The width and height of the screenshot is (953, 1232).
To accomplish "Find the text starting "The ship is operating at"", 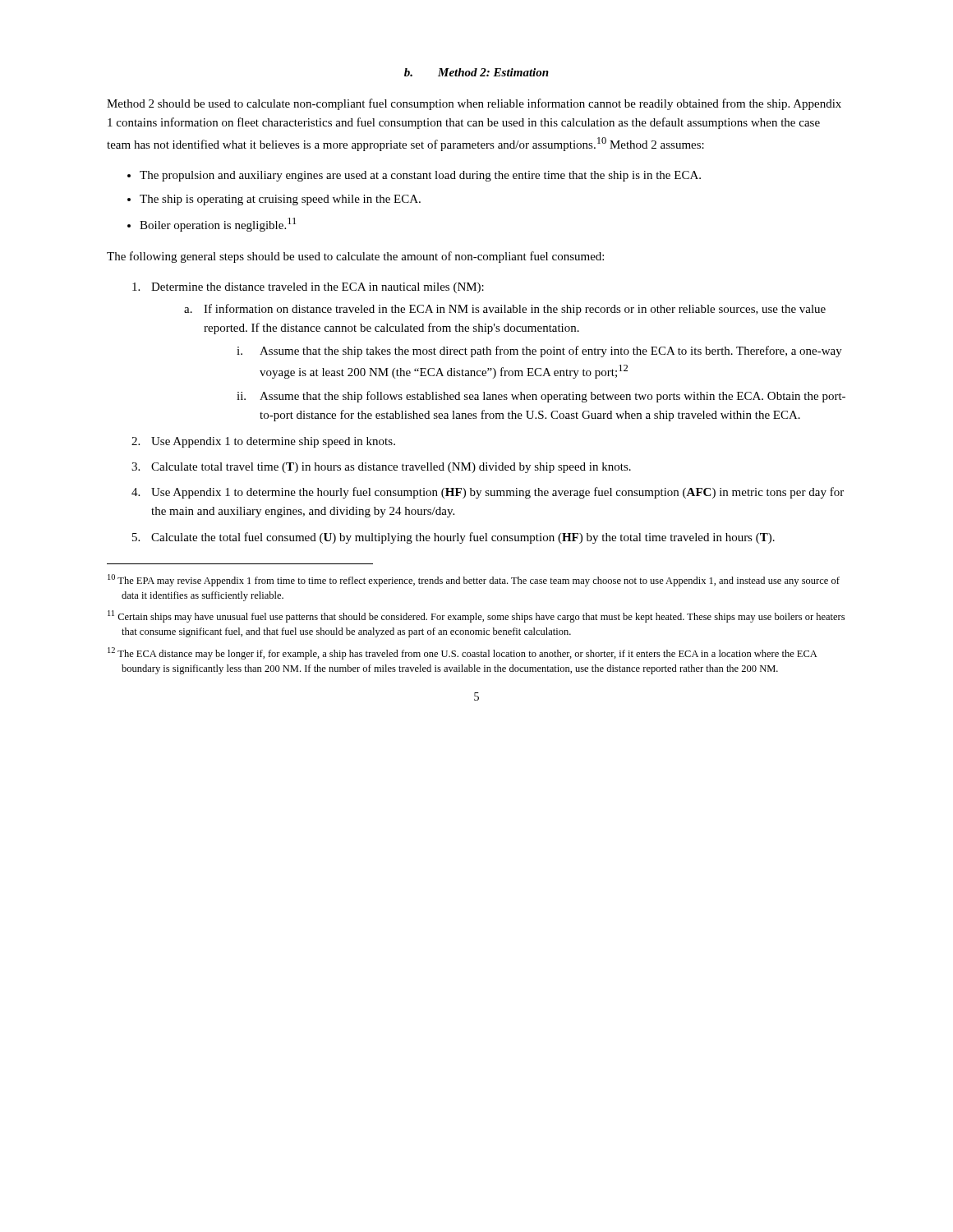I will [281, 199].
